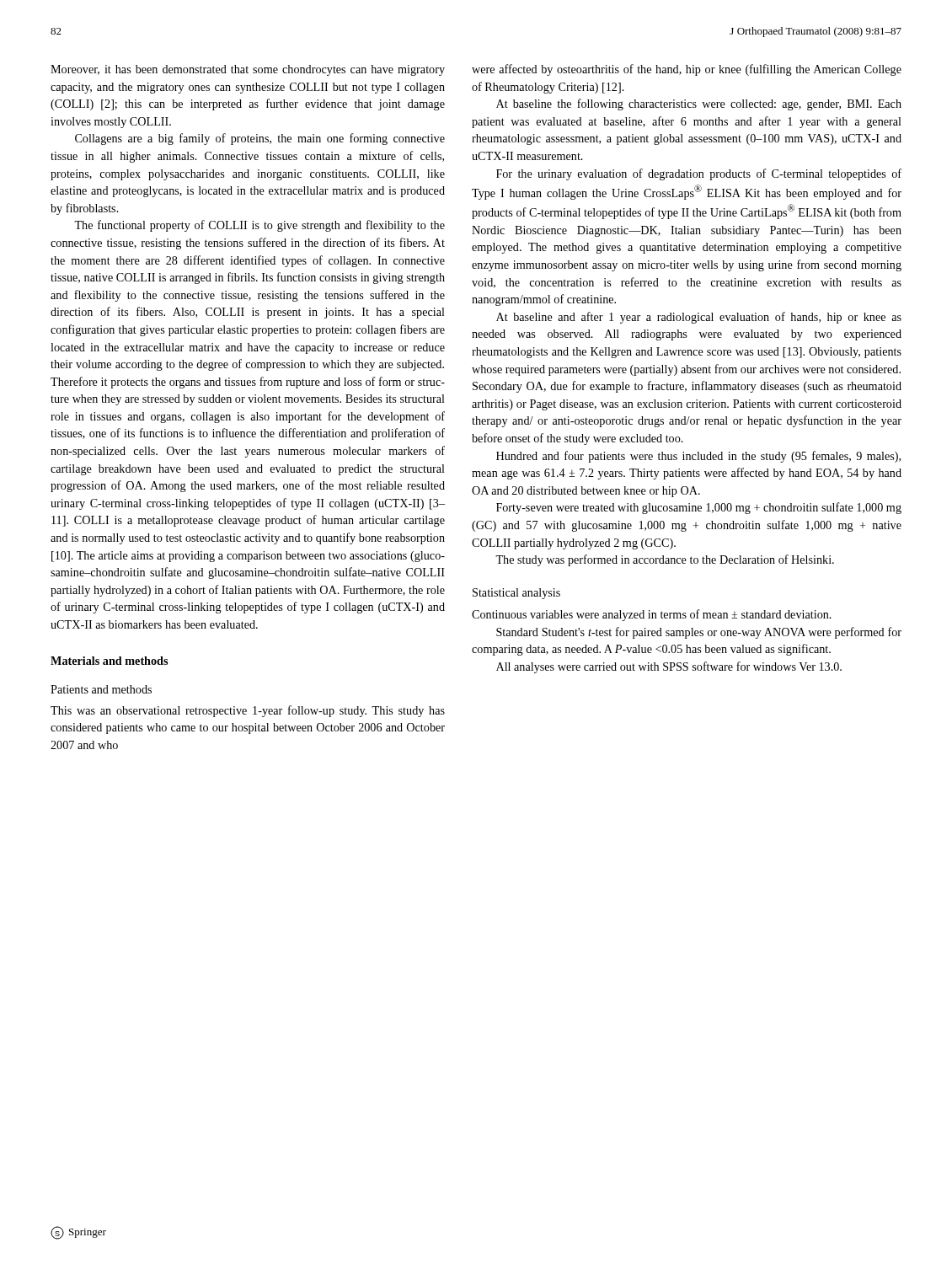Select the text block that reads "Collagens are a"

248,173
